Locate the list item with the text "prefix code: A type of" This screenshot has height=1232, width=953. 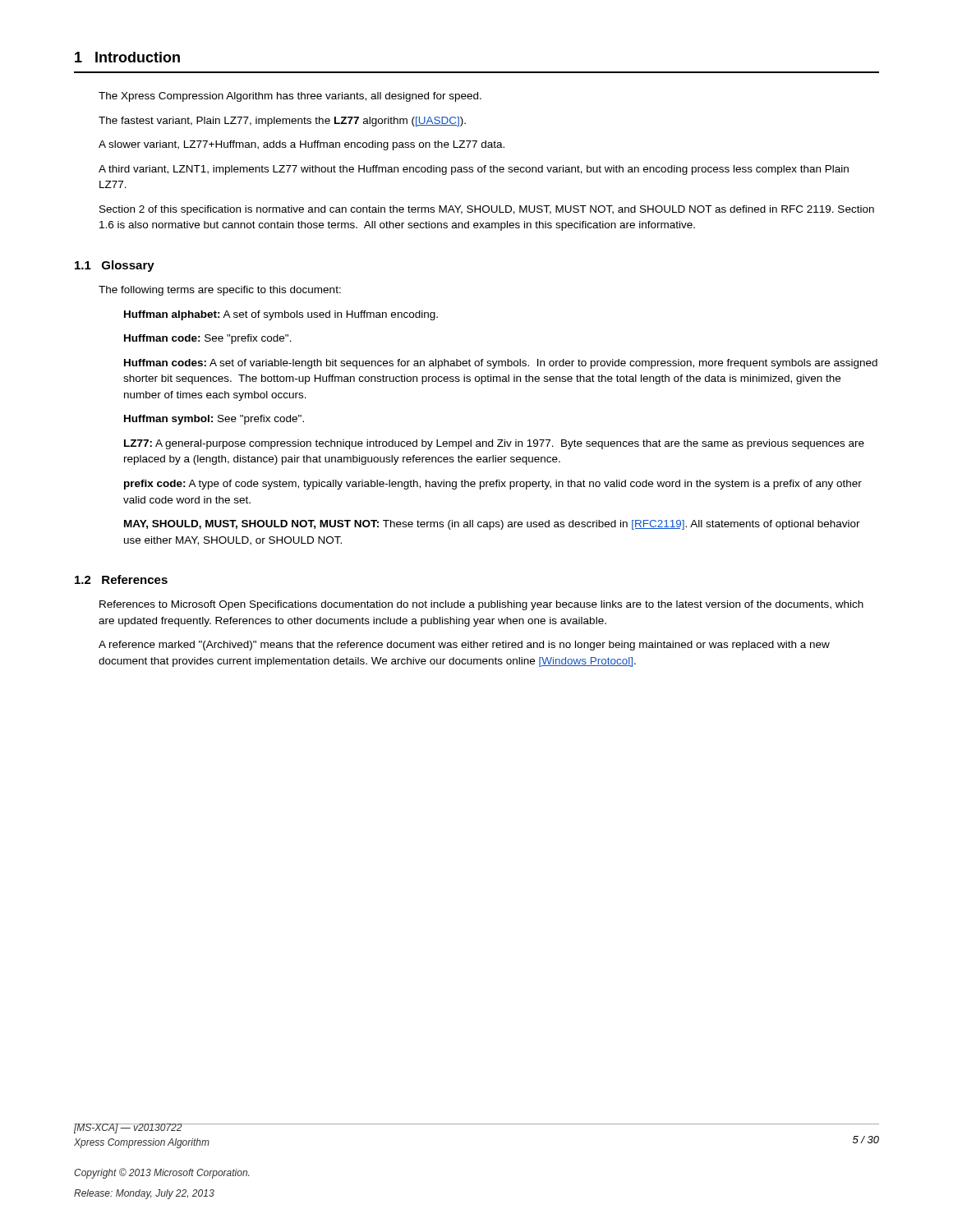click(492, 491)
